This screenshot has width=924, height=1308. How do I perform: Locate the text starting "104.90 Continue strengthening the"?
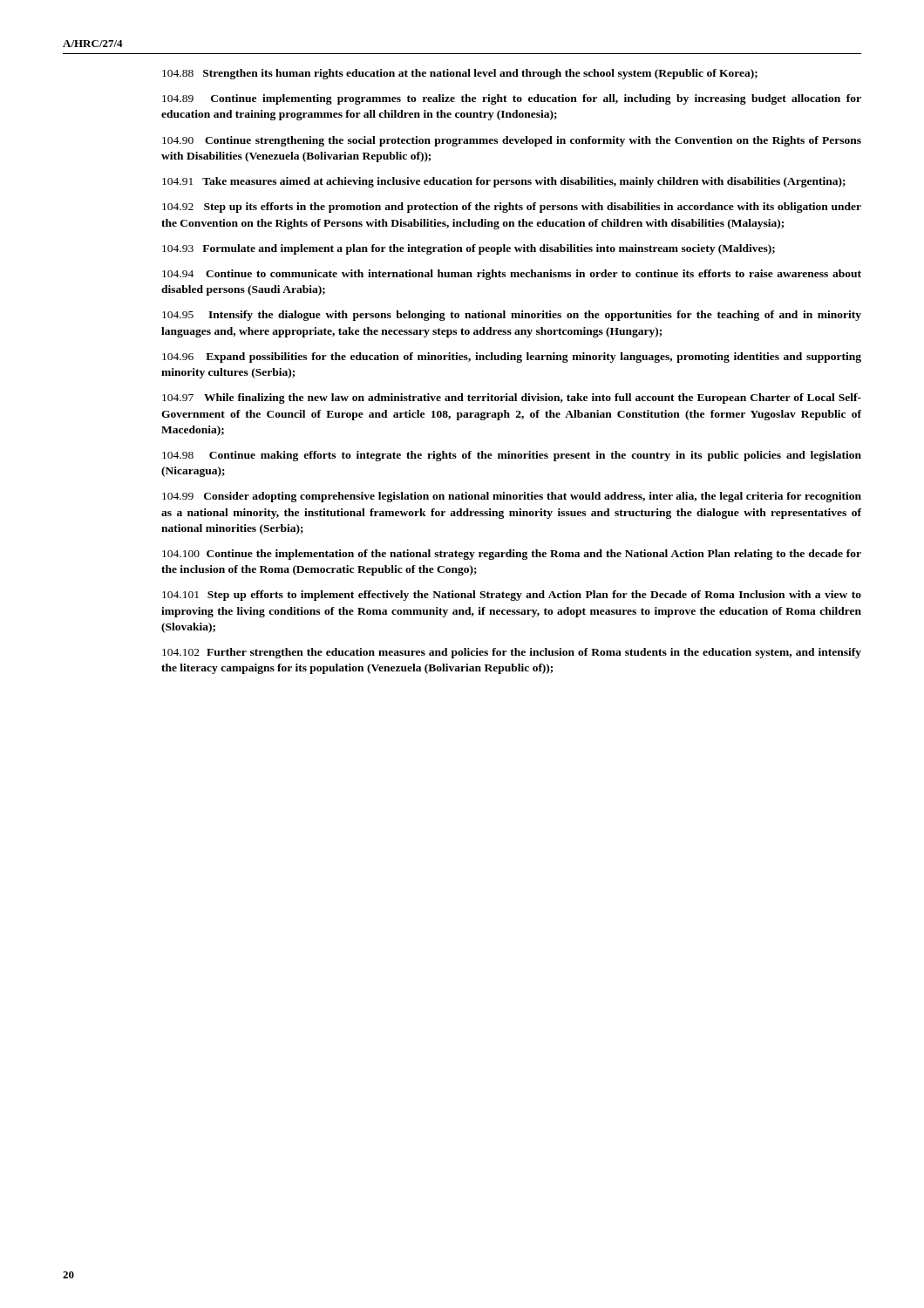pos(511,148)
